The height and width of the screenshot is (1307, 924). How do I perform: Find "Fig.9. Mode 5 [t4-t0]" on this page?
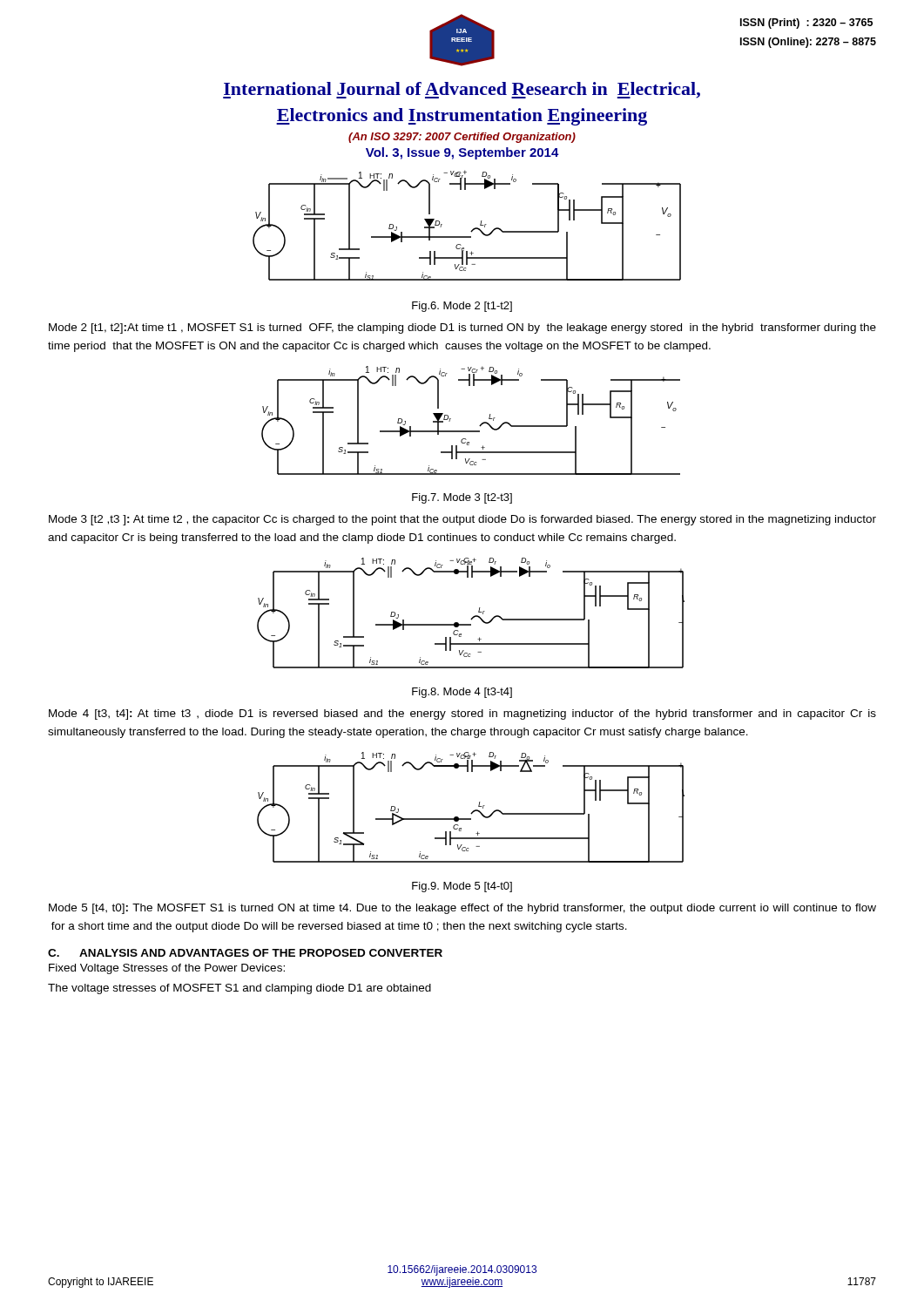click(462, 886)
